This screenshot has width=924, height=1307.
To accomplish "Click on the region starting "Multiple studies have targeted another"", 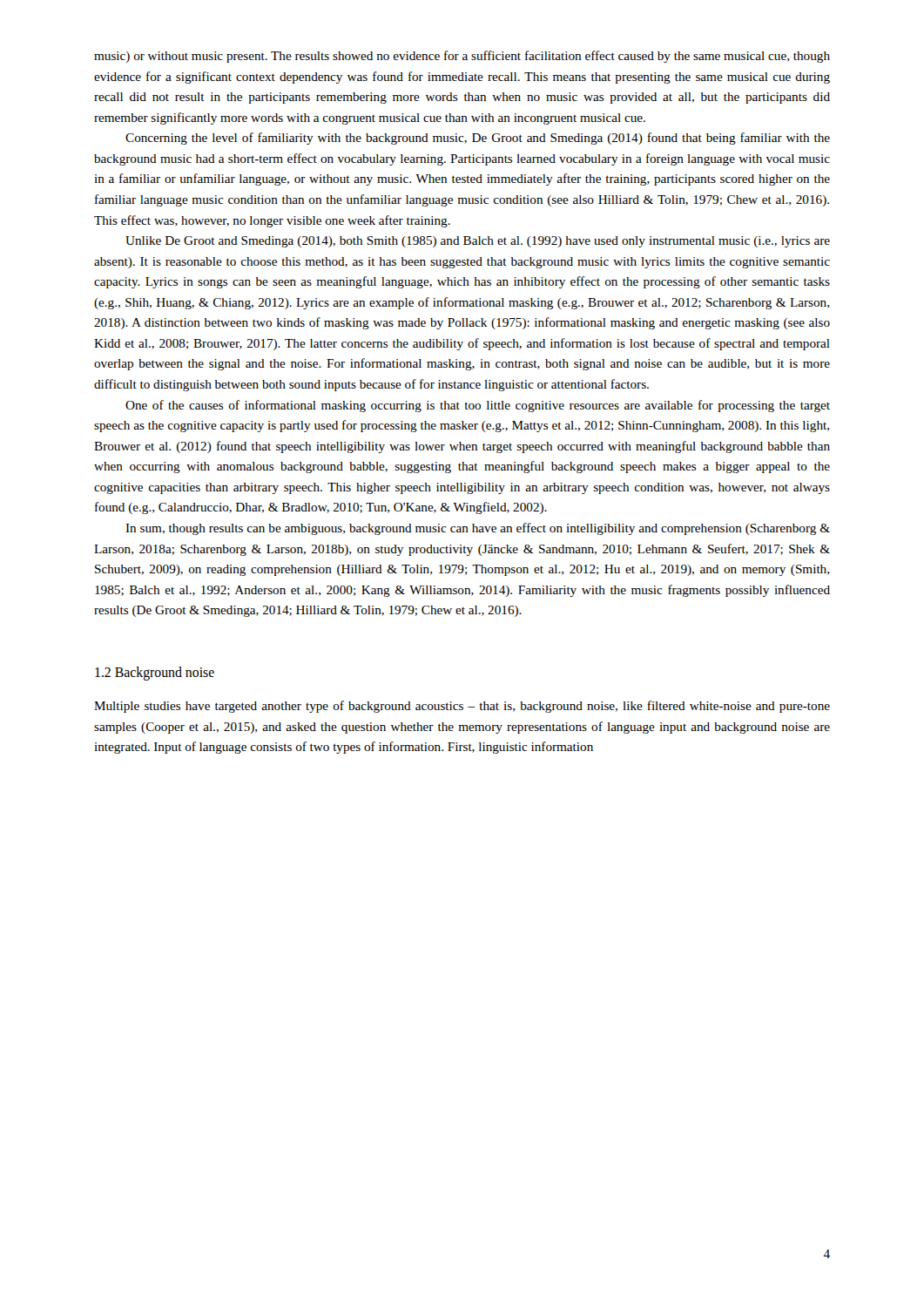I will 462,726.
